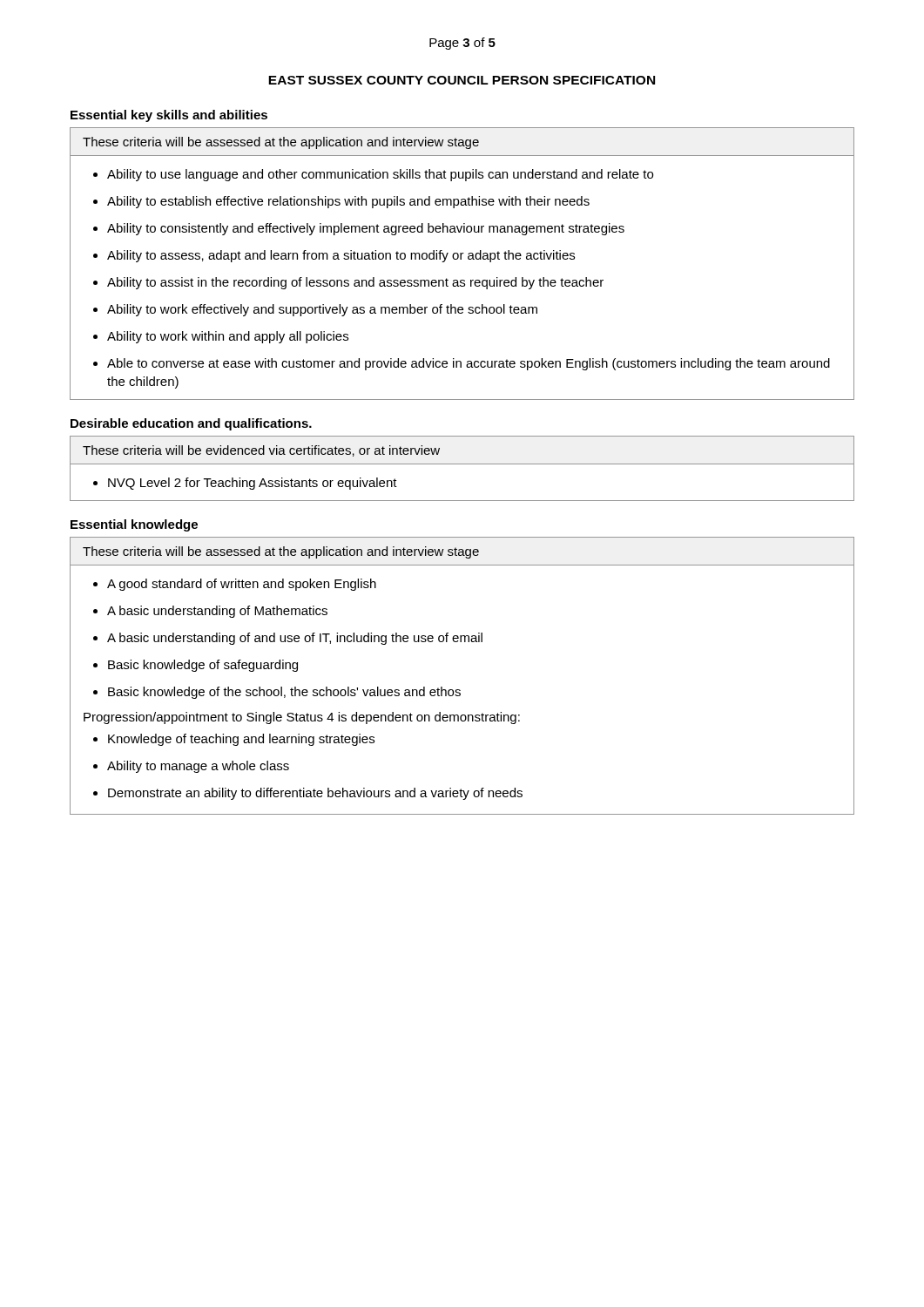Navigate to the region starting "Essential key skills and"

pyautogui.click(x=169, y=115)
